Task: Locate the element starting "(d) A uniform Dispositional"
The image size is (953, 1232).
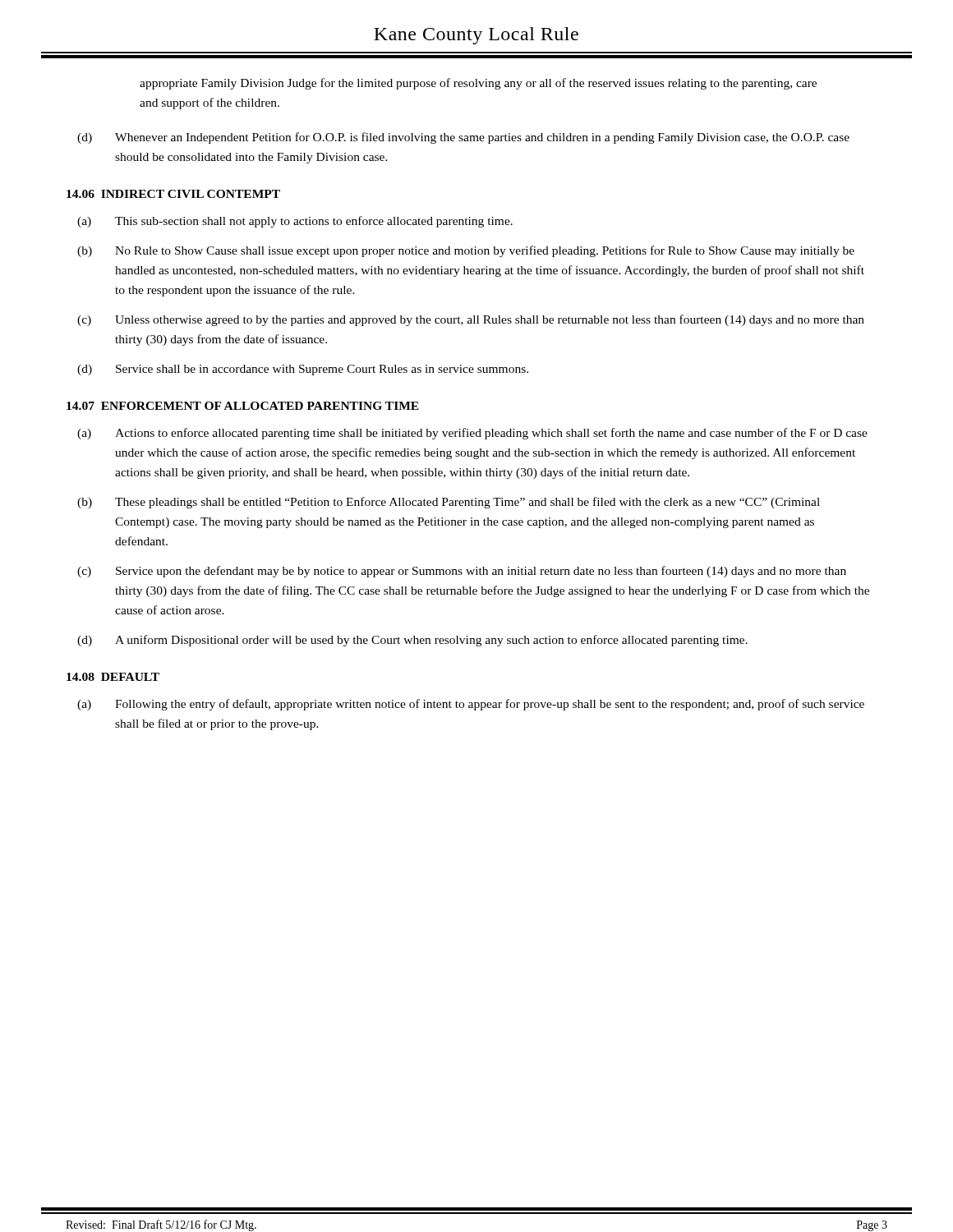Action: pos(468,640)
